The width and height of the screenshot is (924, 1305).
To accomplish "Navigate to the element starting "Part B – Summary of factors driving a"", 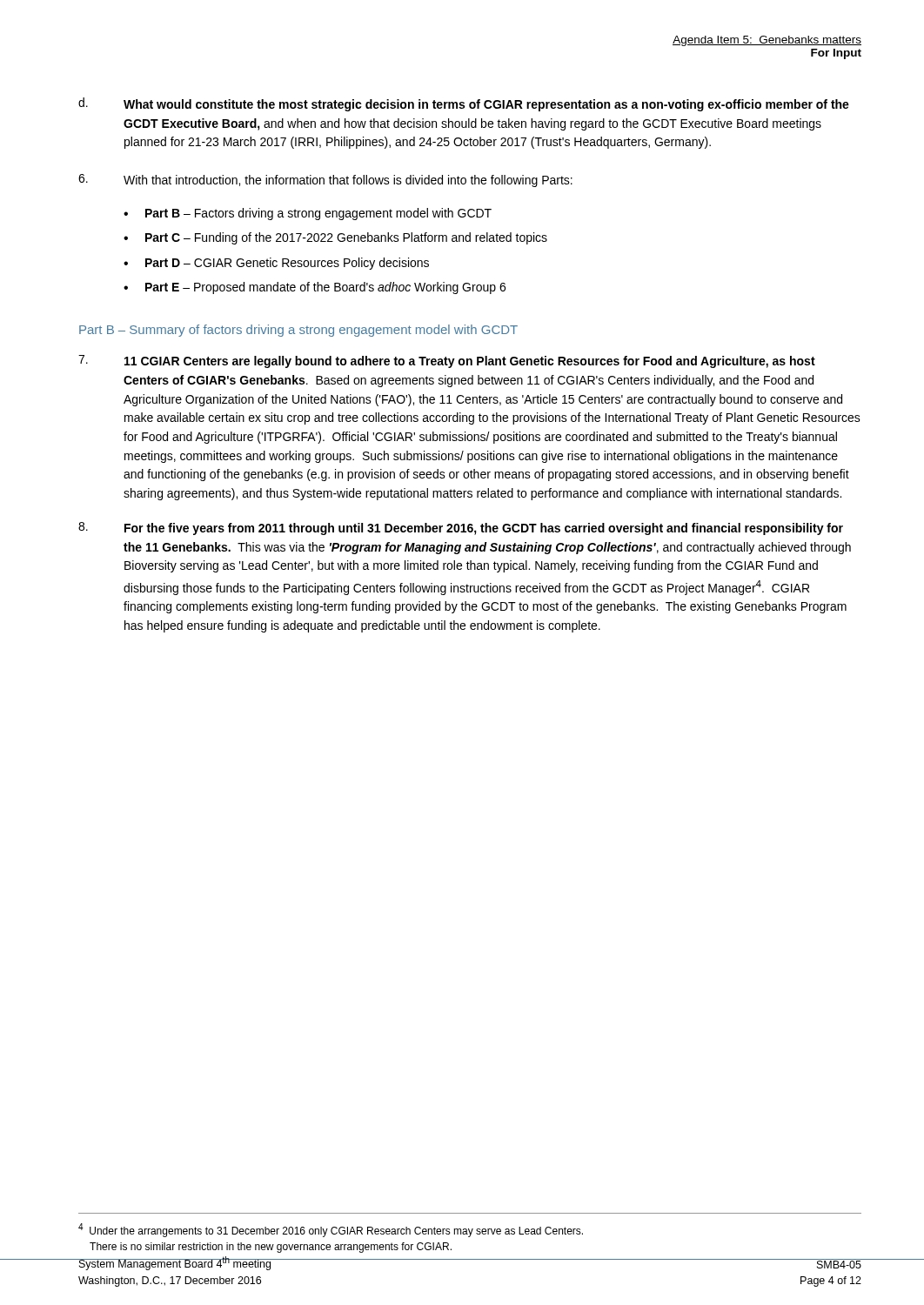I will 298,330.
